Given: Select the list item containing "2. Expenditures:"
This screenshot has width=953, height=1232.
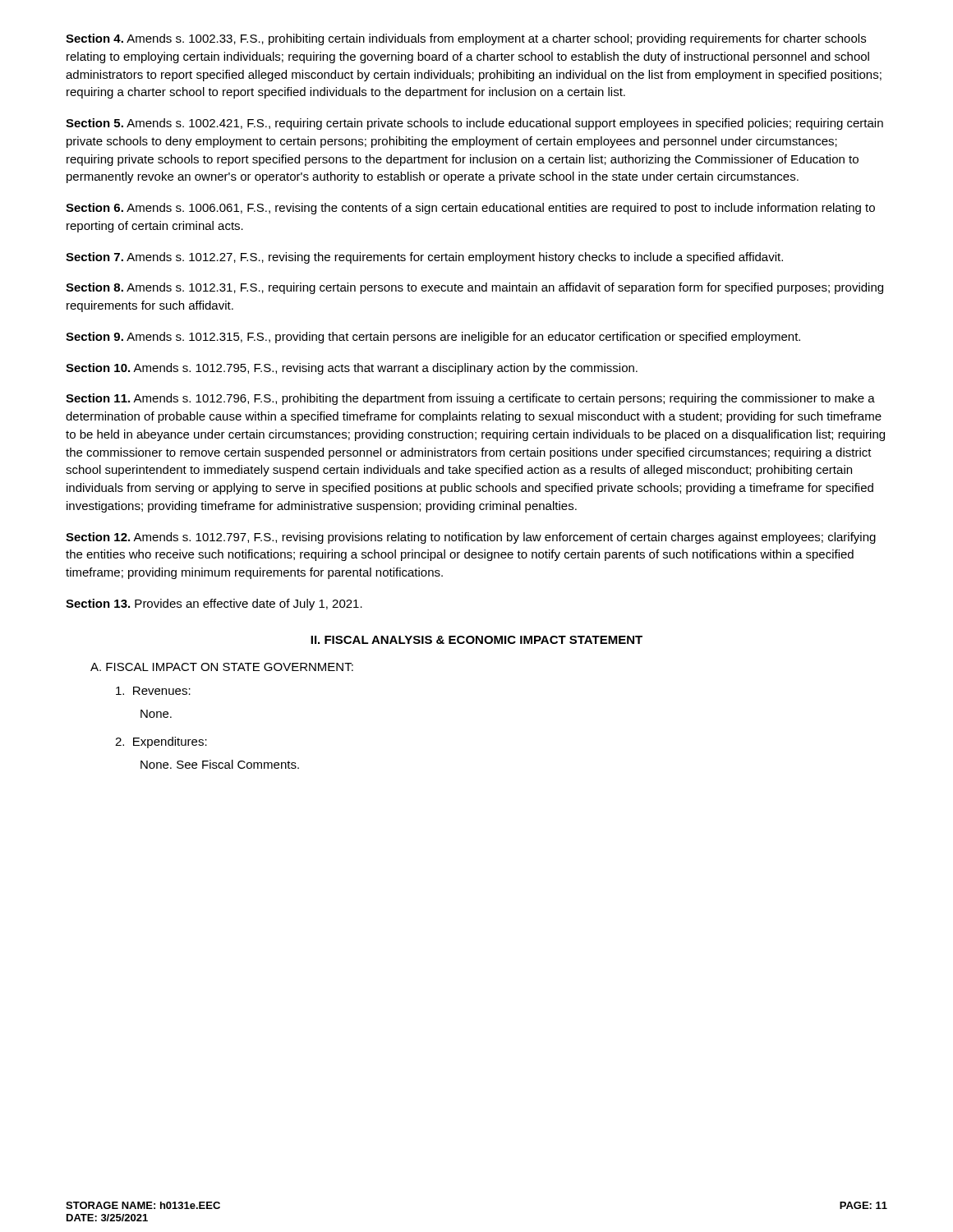Looking at the screenshot, I should 161,741.
